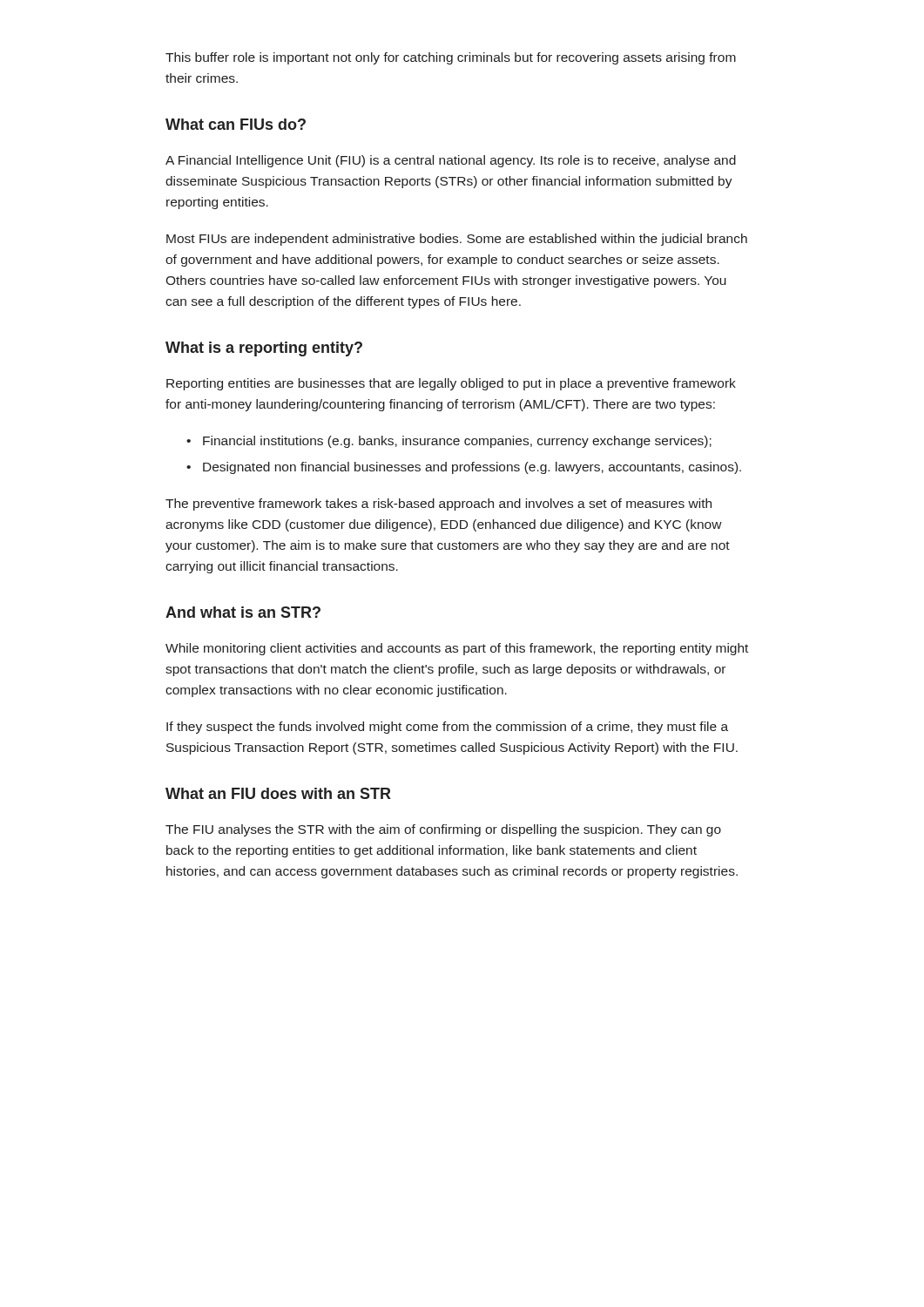Click on the region starting "And what is"
924x1307 pixels.
(243, 613)
